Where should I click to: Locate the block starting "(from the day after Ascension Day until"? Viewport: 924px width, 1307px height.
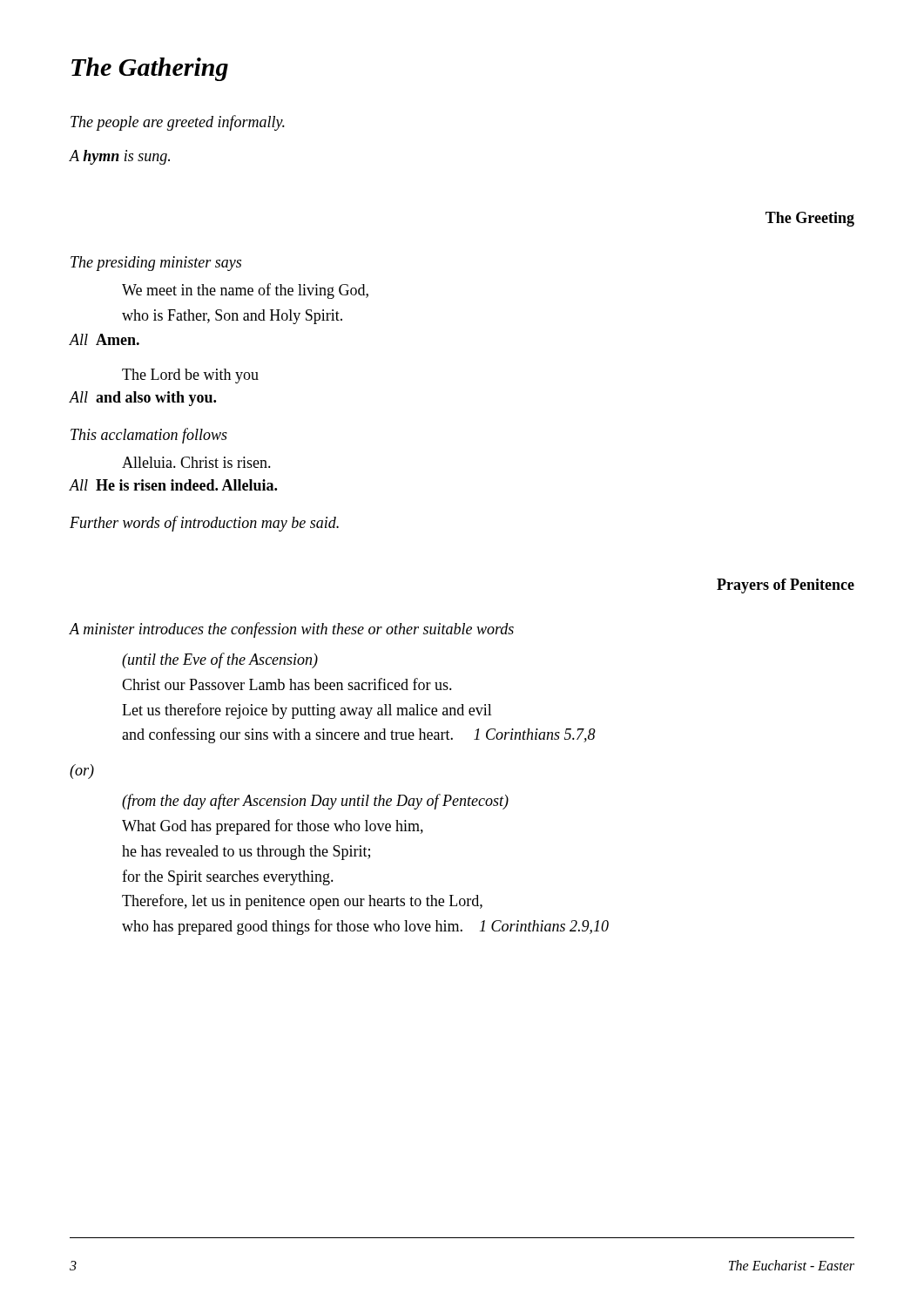pos(365,864)
